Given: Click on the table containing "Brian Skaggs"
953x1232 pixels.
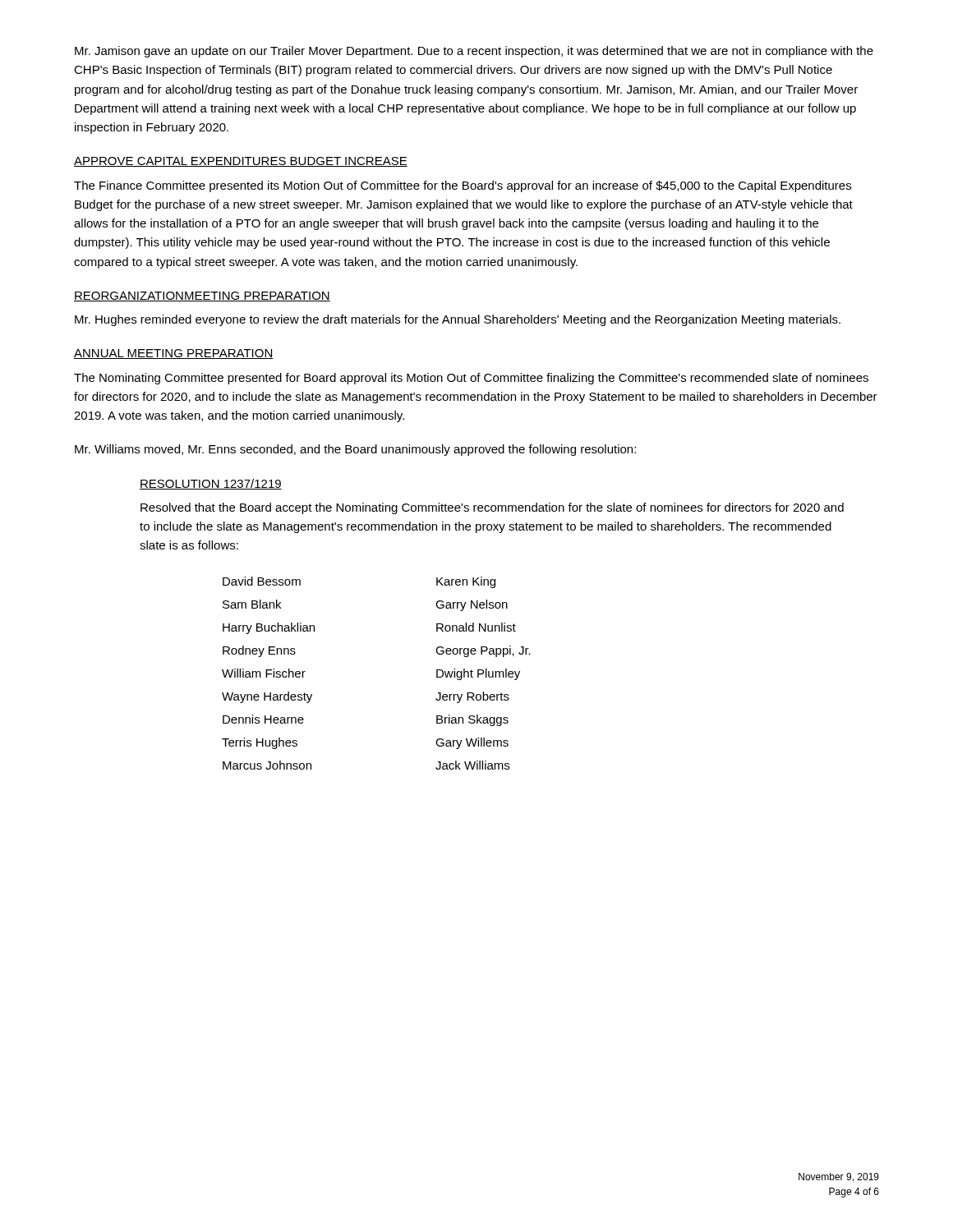Looking at the screenshot, I should pyautogui.click(x=493, y=673).
